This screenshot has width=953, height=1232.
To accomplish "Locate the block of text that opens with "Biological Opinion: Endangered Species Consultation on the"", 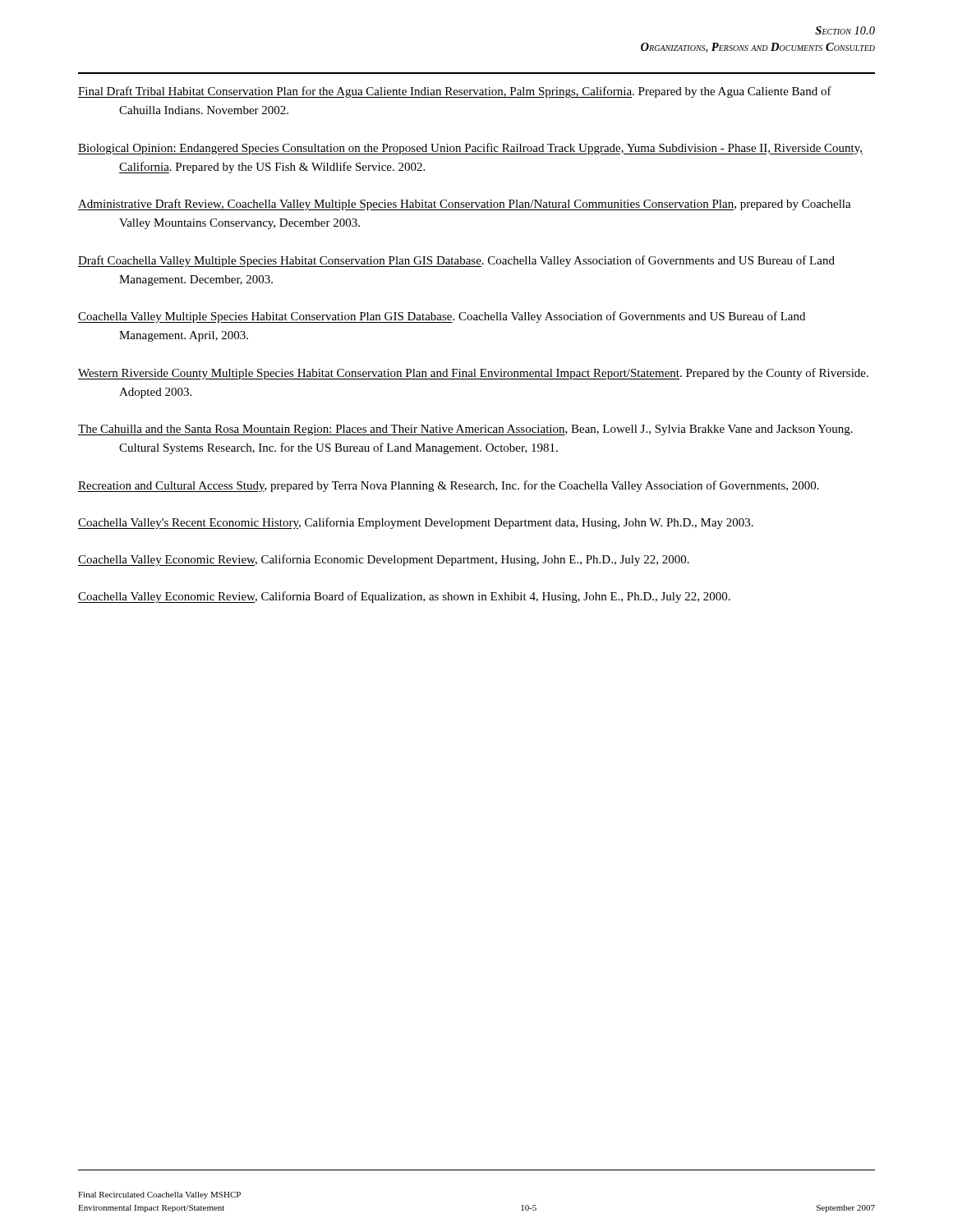I will (470, 157).
